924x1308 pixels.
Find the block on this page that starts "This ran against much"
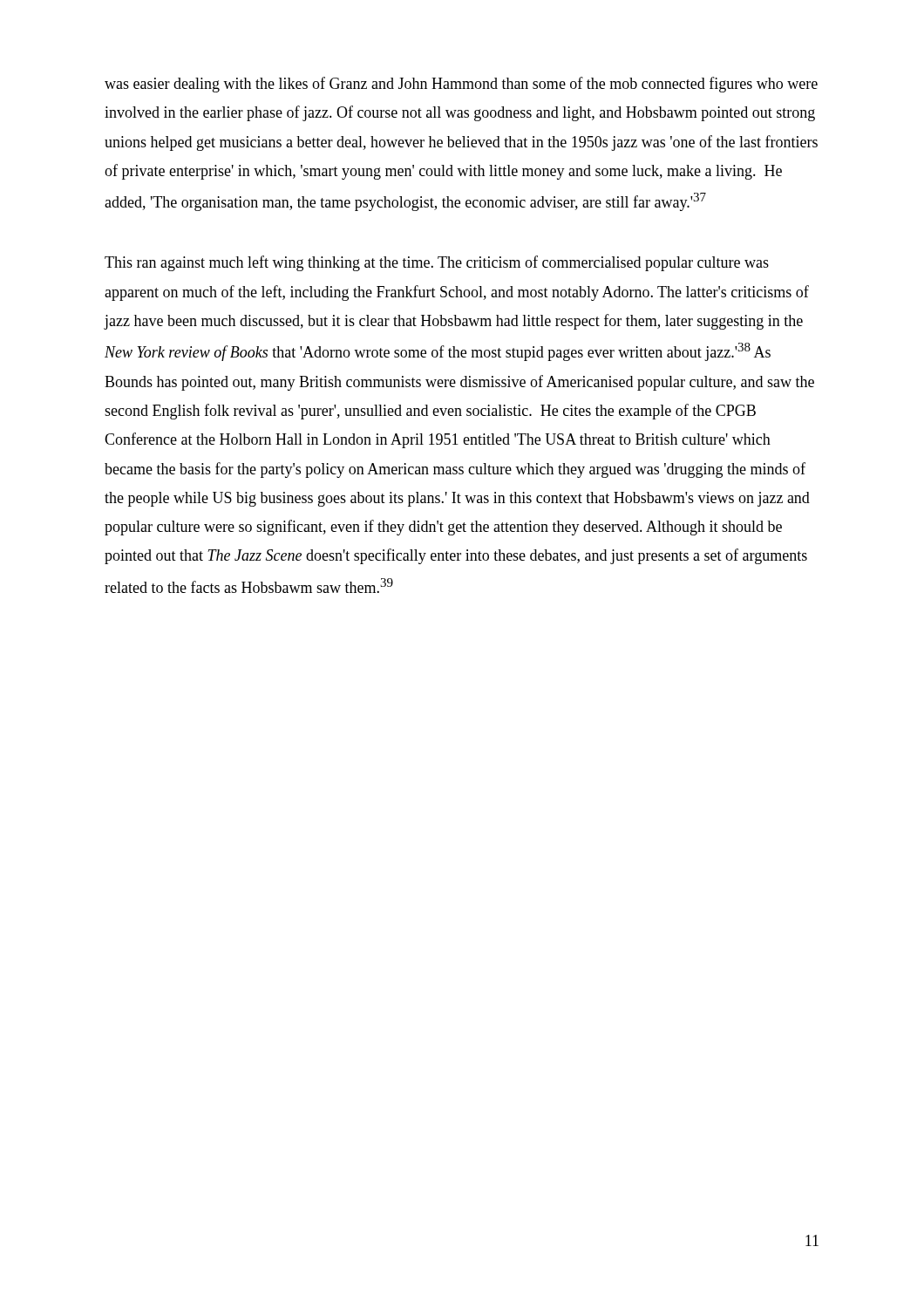click(x=460, y=425)
